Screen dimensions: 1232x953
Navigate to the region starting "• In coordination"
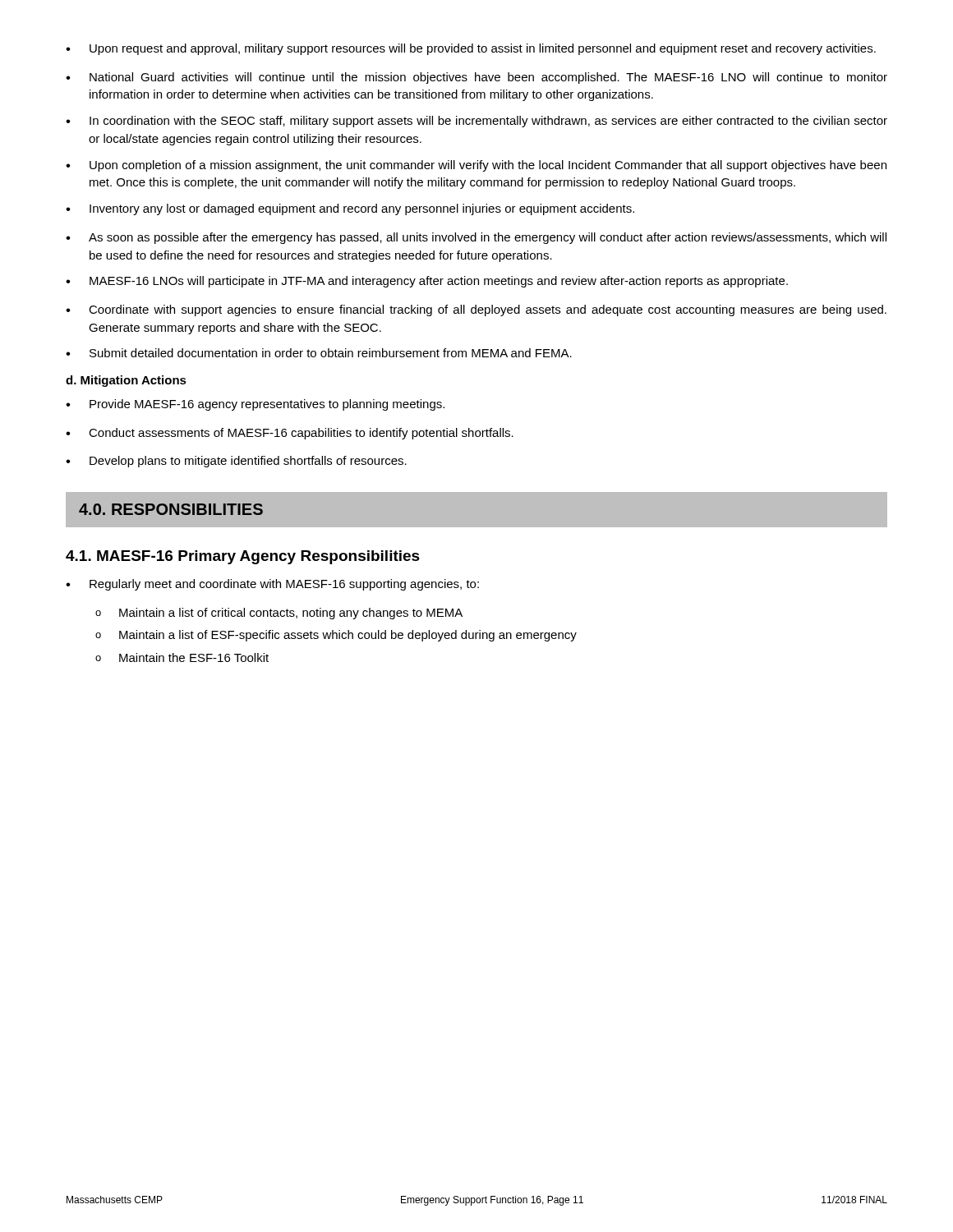pos(476,130)
